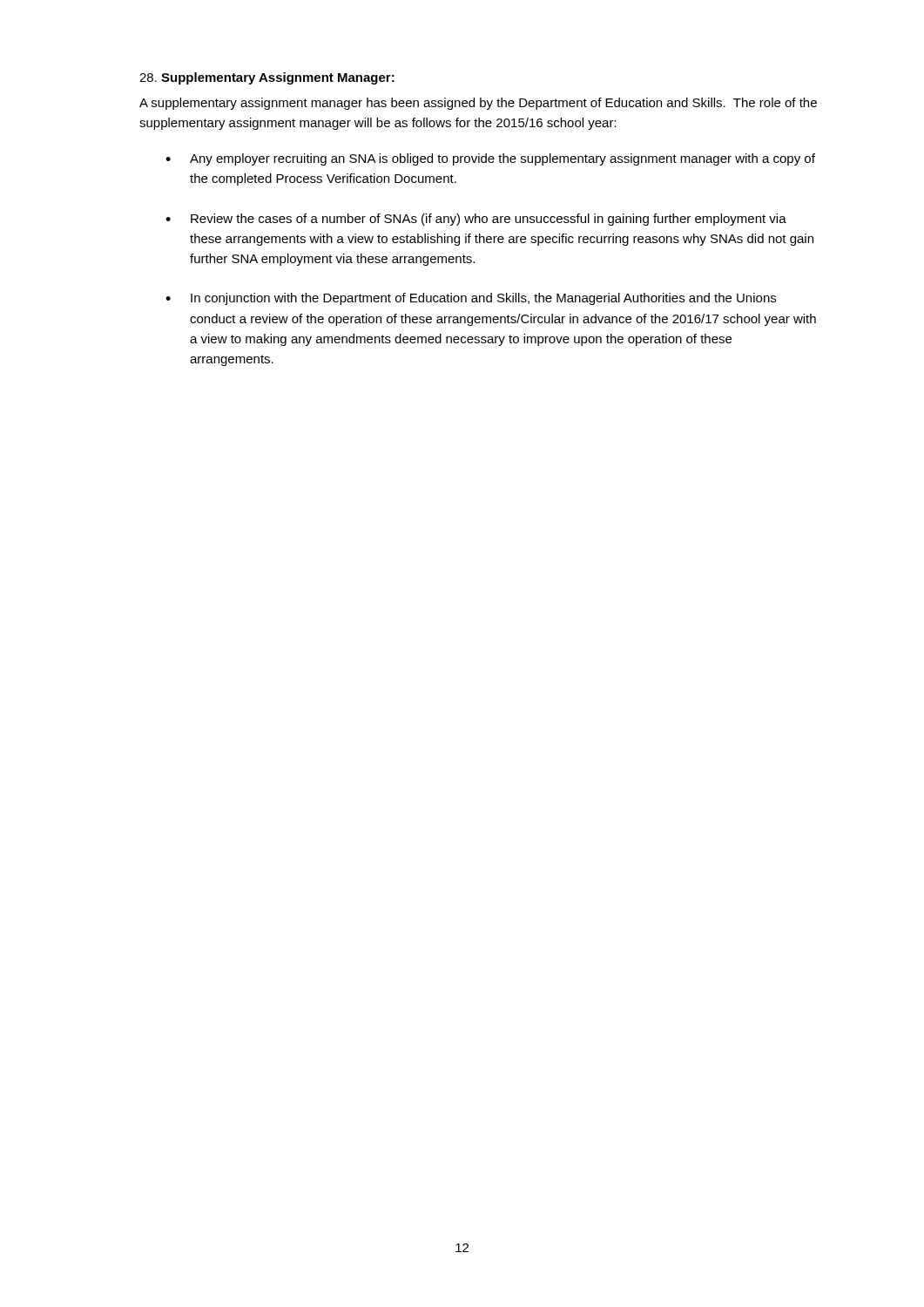Screen dimensions: 1307x924
Task: Locate the list item that says "In conjunction with the Department of"
Action: pyautogui.click(x=503, y=328)
